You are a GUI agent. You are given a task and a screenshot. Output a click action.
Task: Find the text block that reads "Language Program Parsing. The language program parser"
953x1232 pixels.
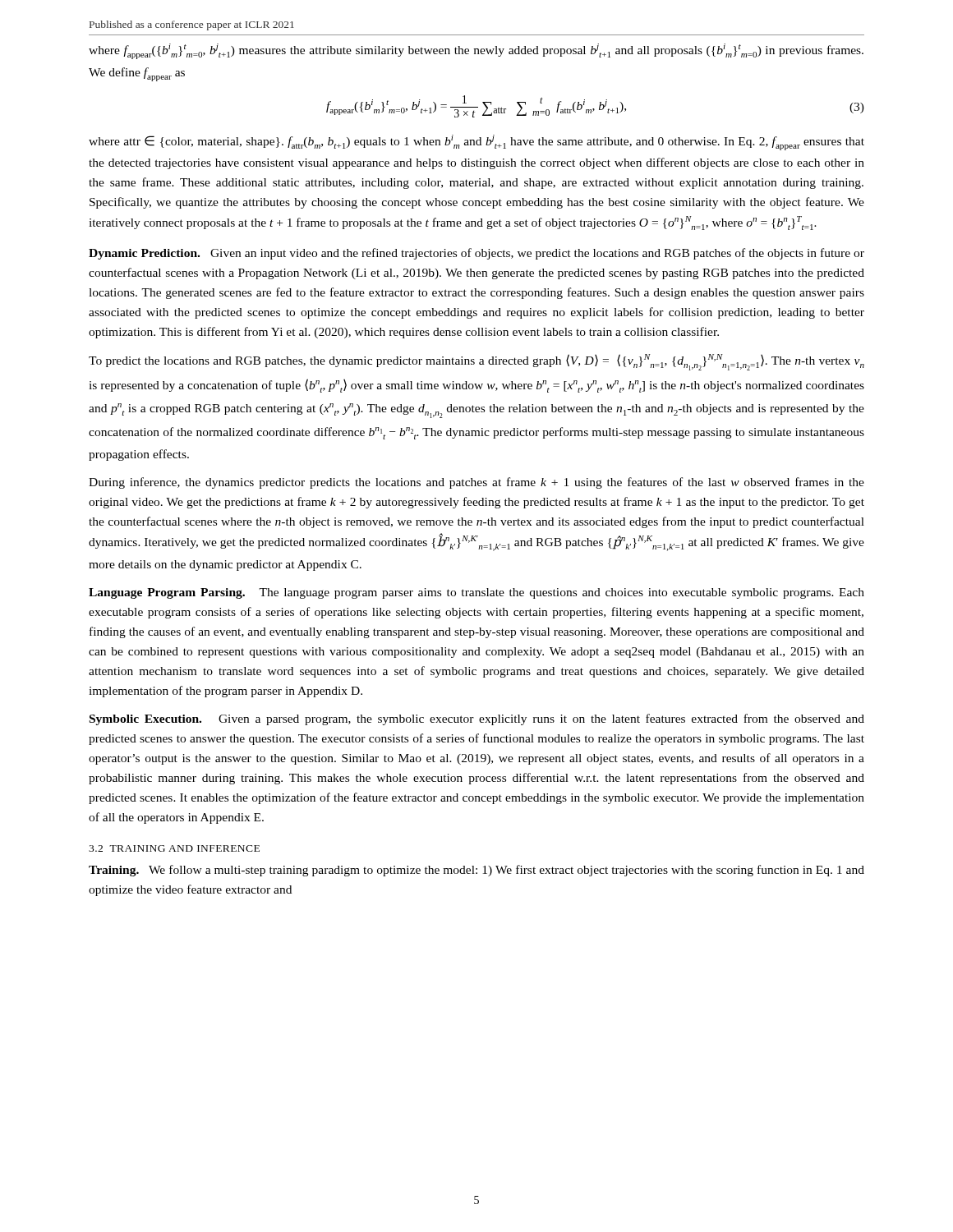[x=476, y=641]
